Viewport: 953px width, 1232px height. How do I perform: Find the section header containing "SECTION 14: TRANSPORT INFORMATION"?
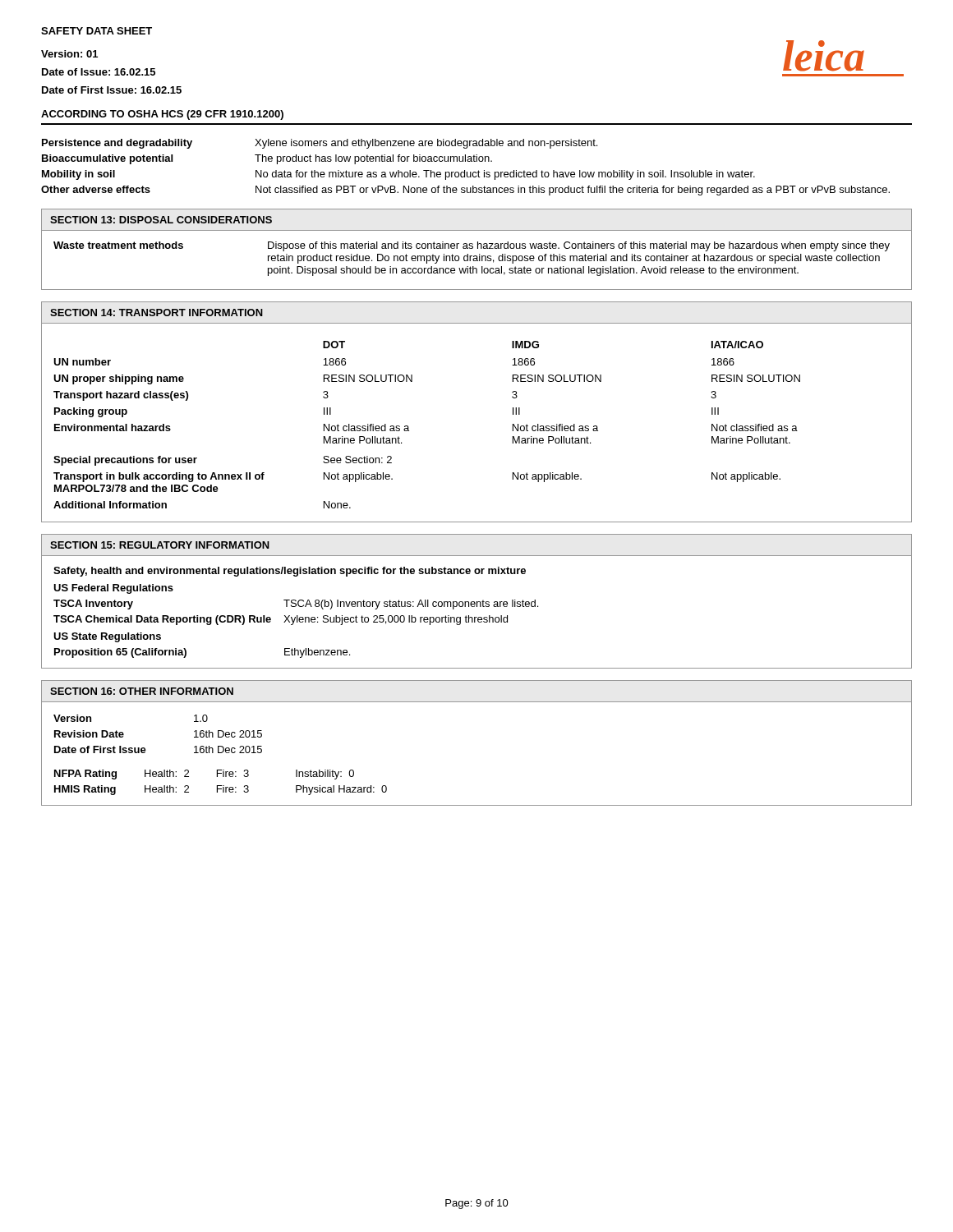click(157, 313)
